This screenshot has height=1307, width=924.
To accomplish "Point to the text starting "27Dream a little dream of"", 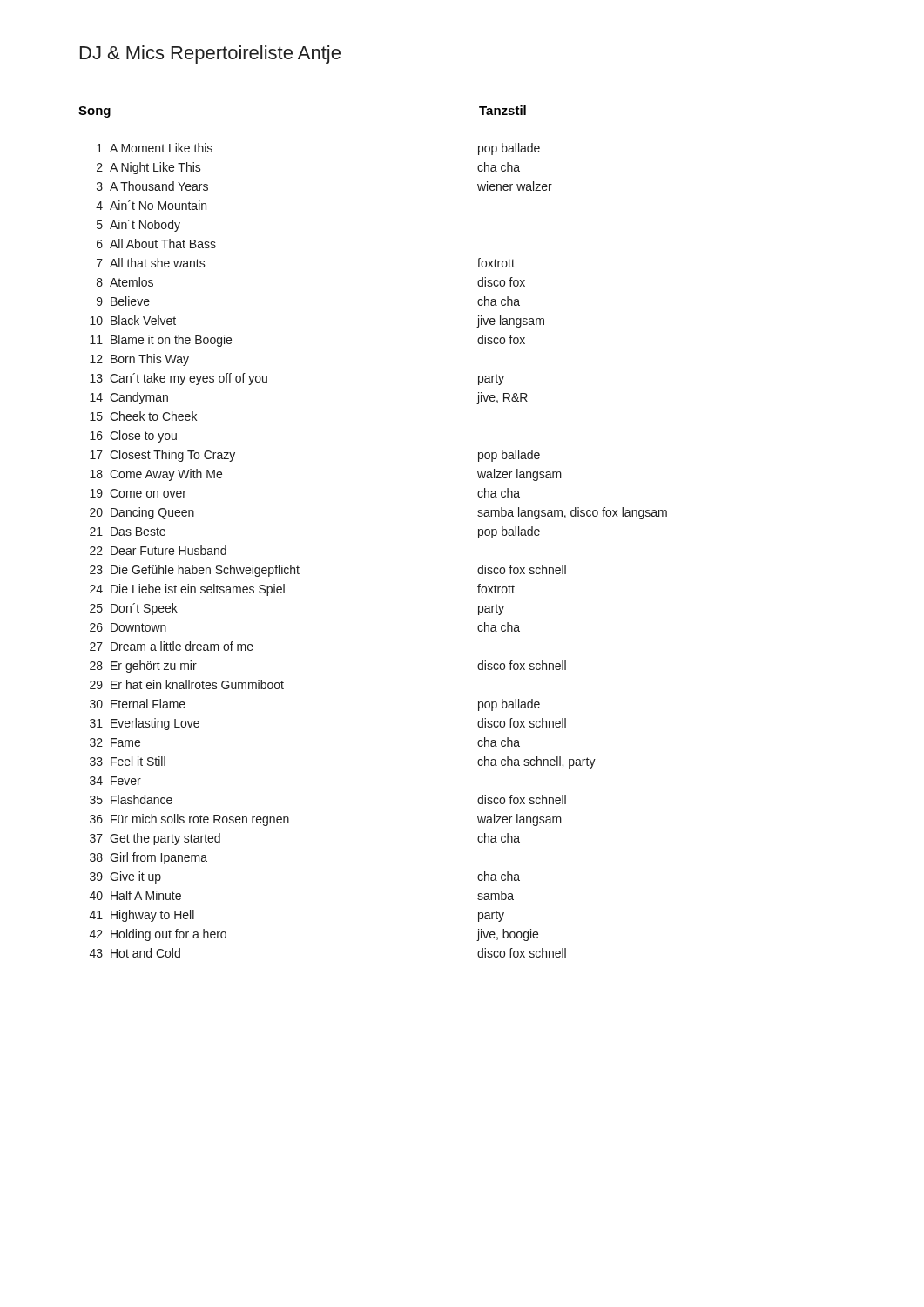I will [246, 647].
